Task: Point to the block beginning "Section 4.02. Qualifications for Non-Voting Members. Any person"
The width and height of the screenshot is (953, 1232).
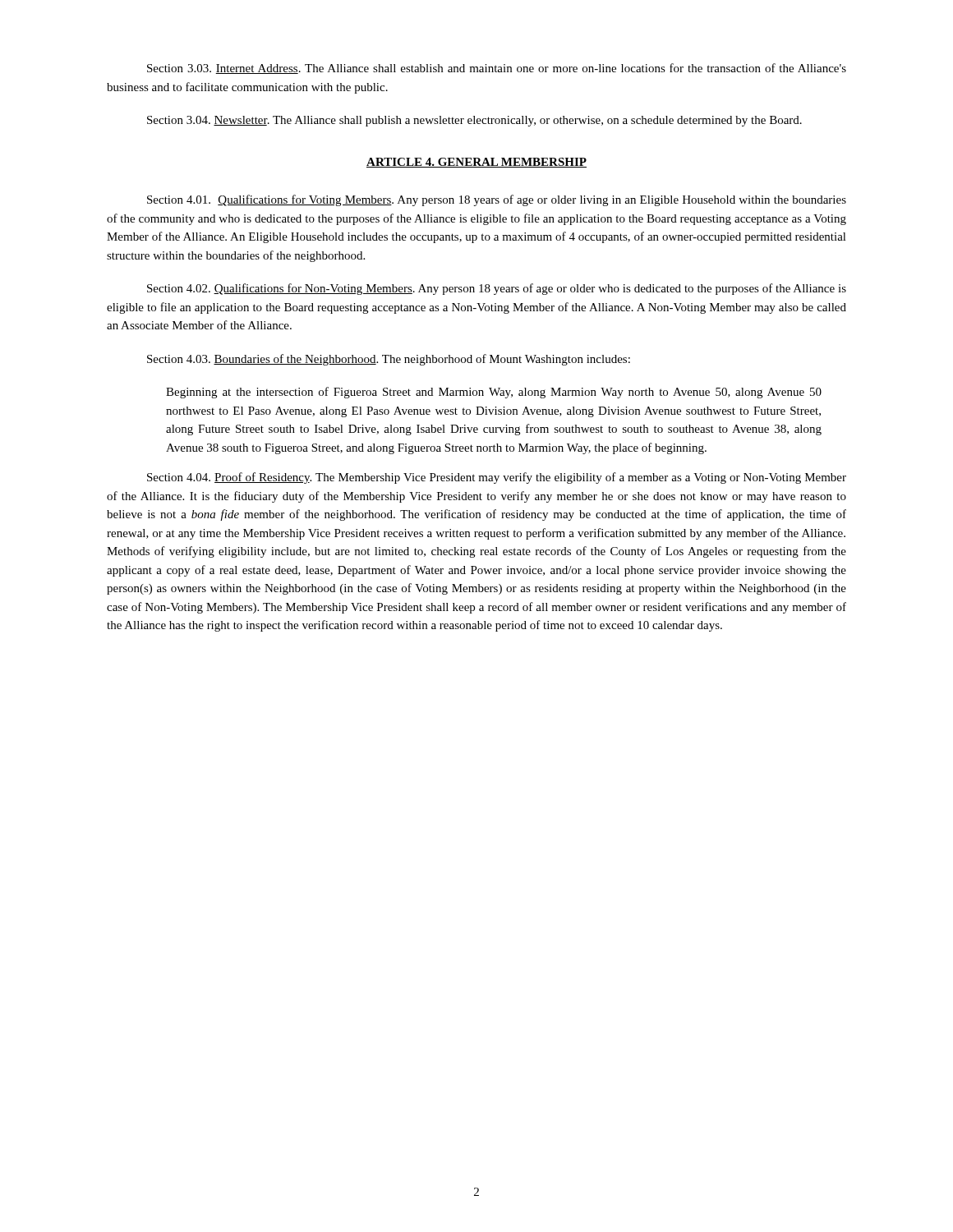Action: (x=476, y=307)
